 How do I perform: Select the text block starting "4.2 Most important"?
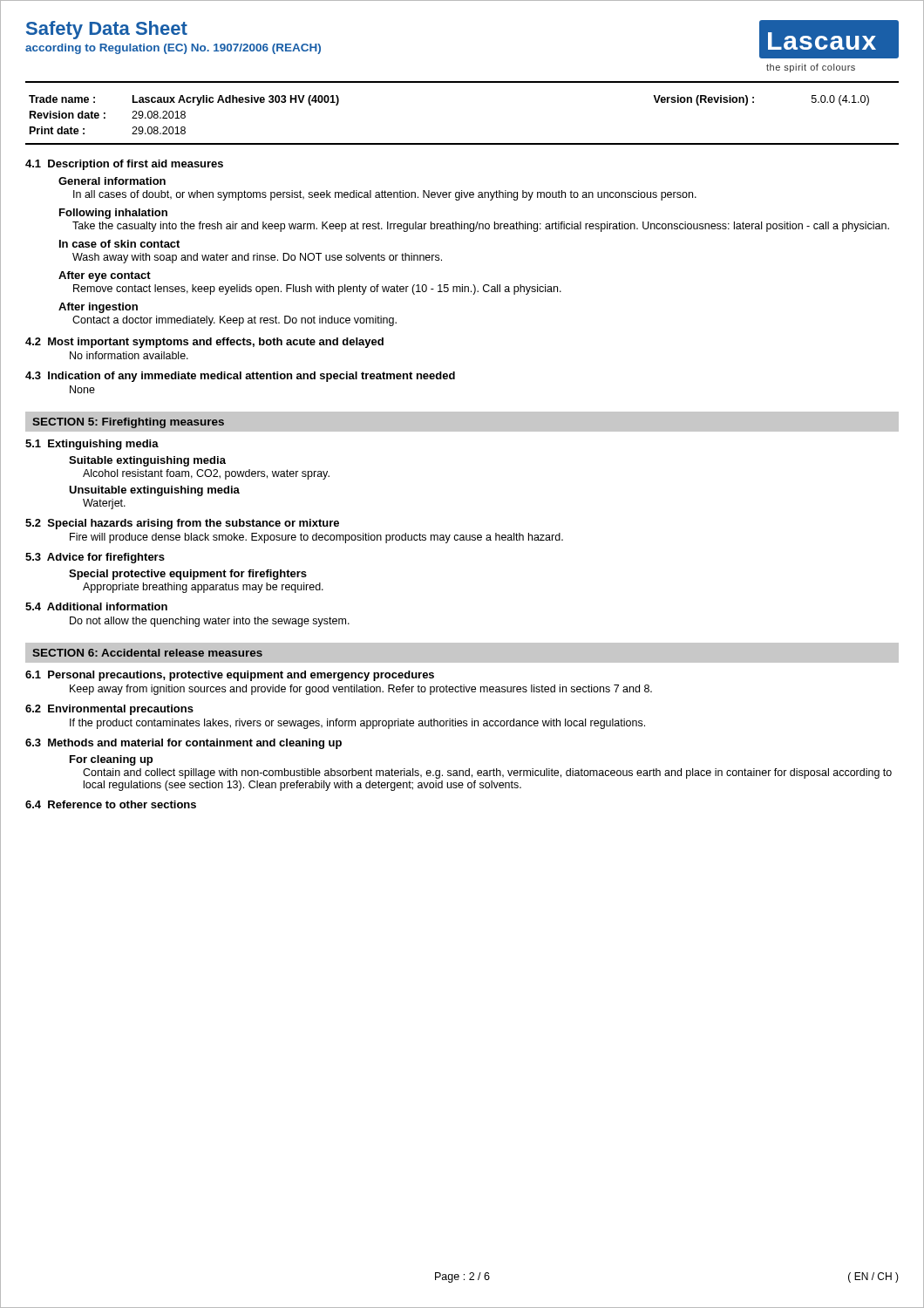pos(205,341)
